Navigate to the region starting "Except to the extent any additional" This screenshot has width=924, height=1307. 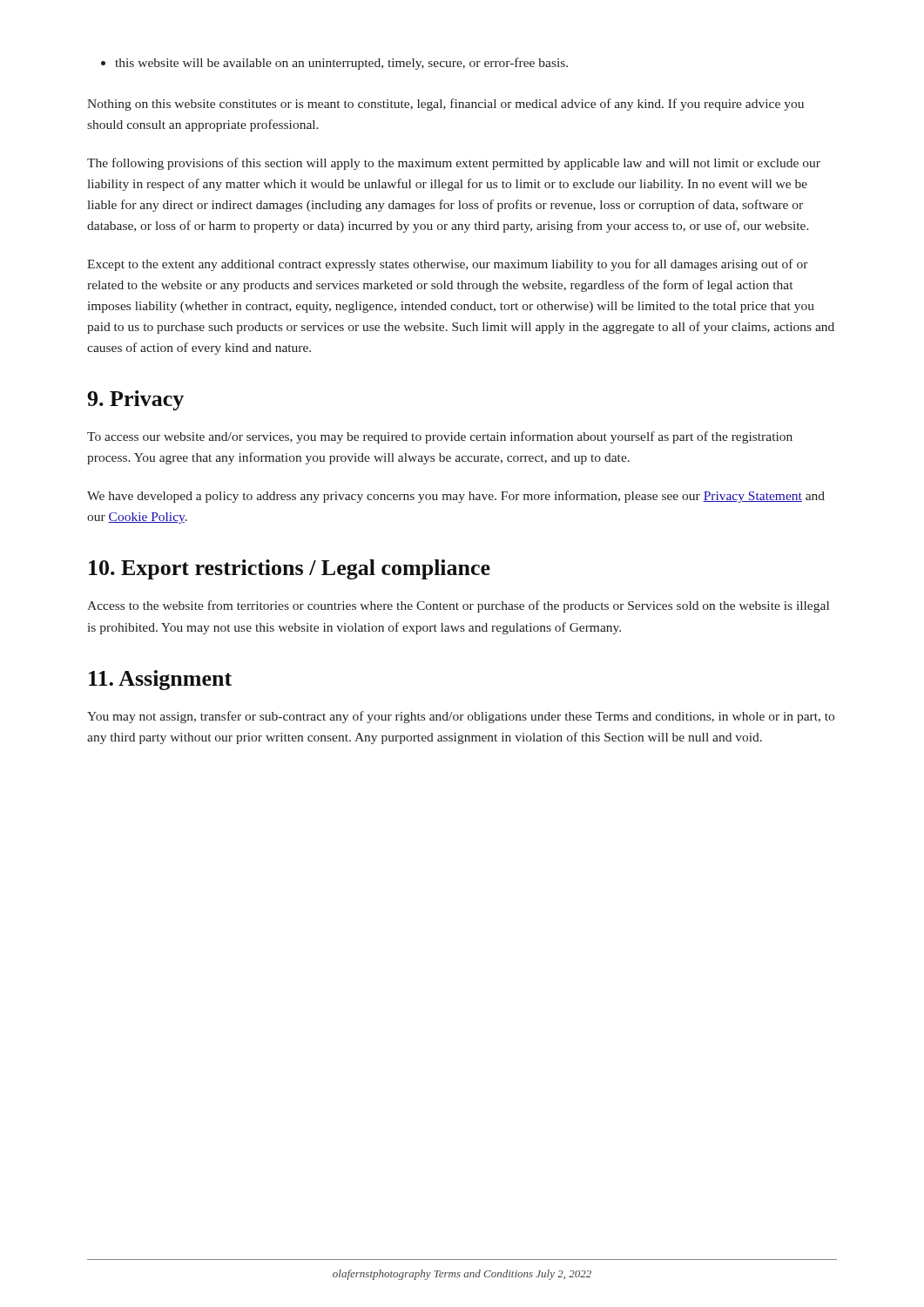[x=461, y=306]
